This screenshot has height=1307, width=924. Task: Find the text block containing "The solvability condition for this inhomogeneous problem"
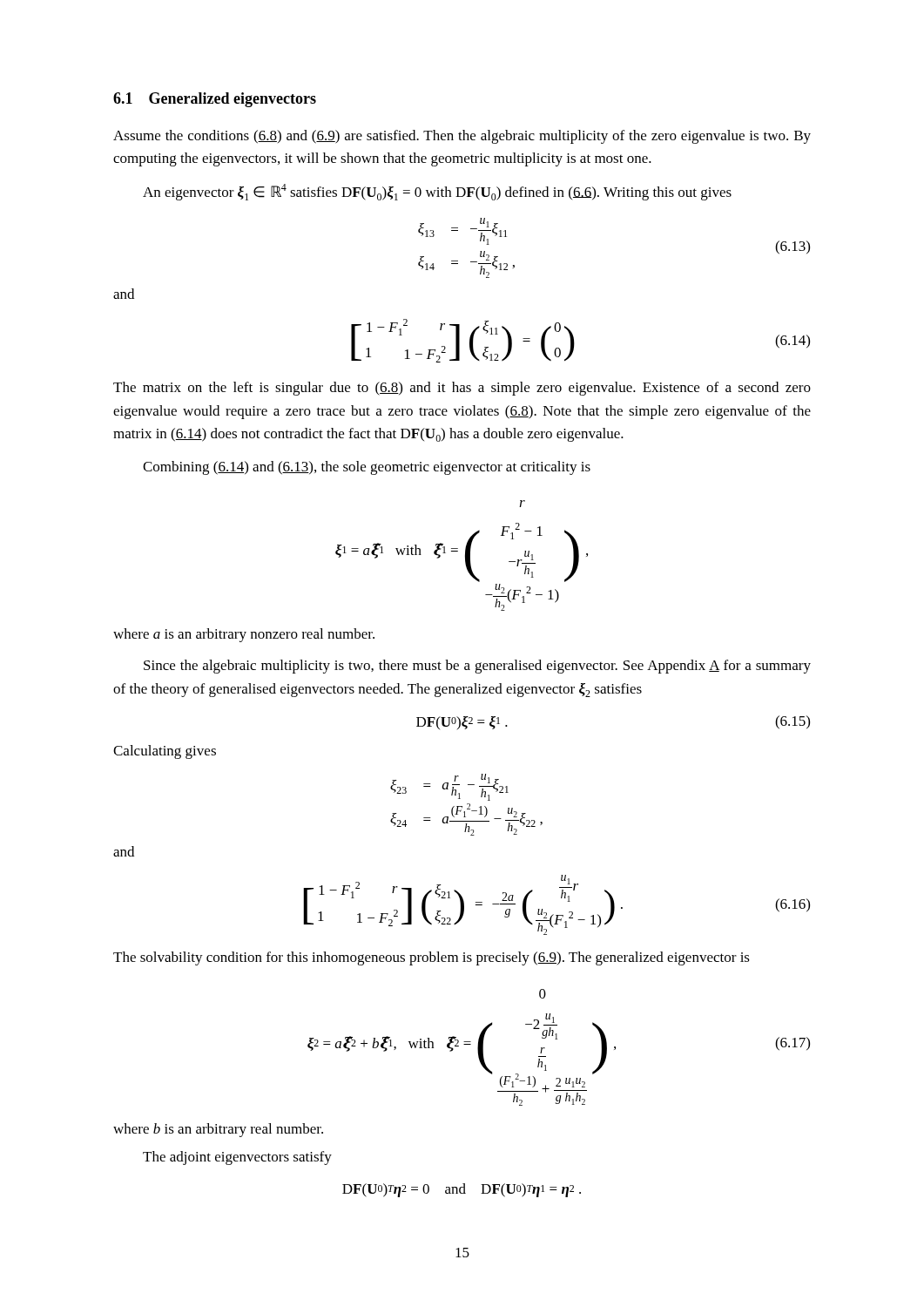click(x=432, y=957)
